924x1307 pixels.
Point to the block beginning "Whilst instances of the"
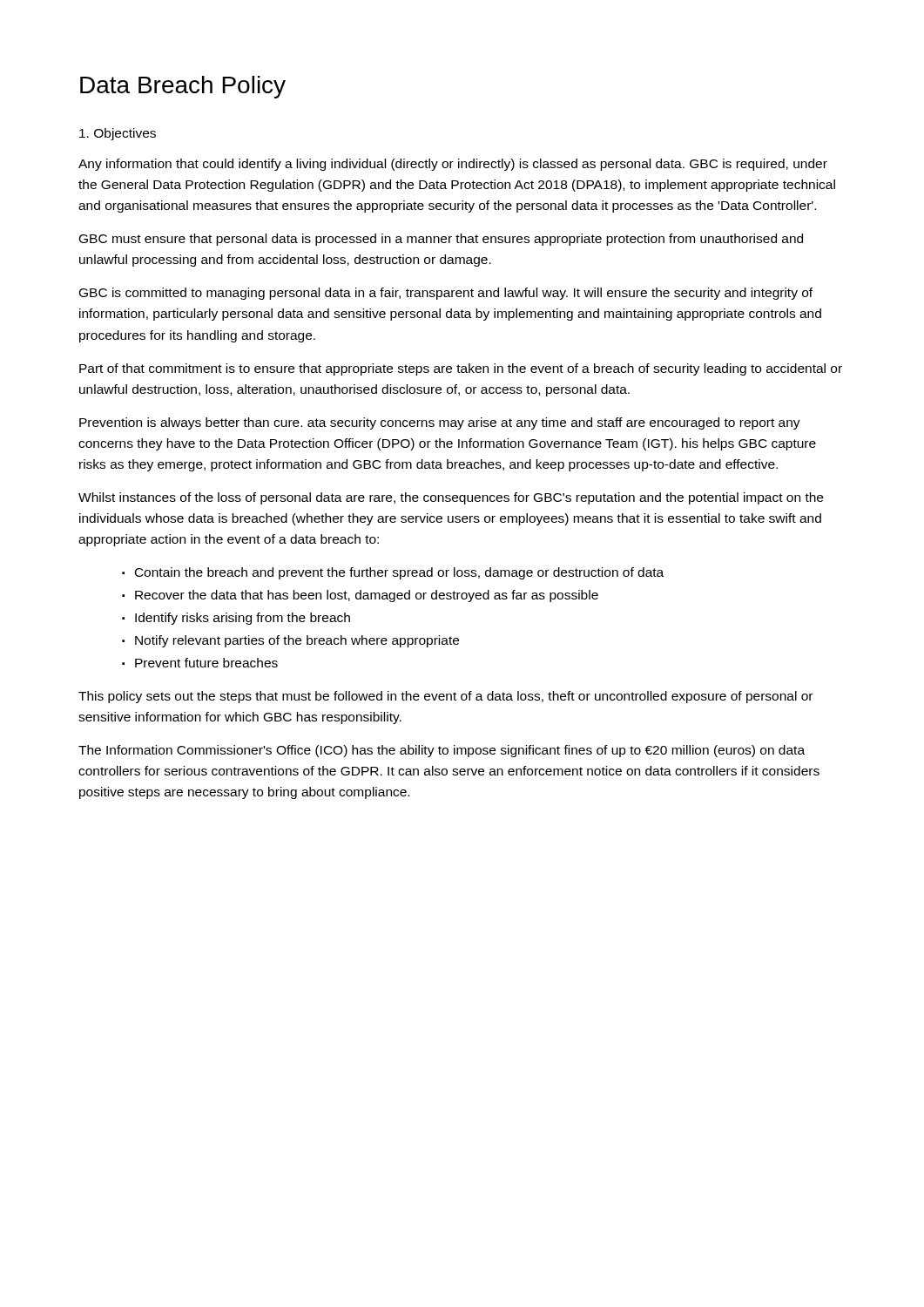[x=451, y=518]
